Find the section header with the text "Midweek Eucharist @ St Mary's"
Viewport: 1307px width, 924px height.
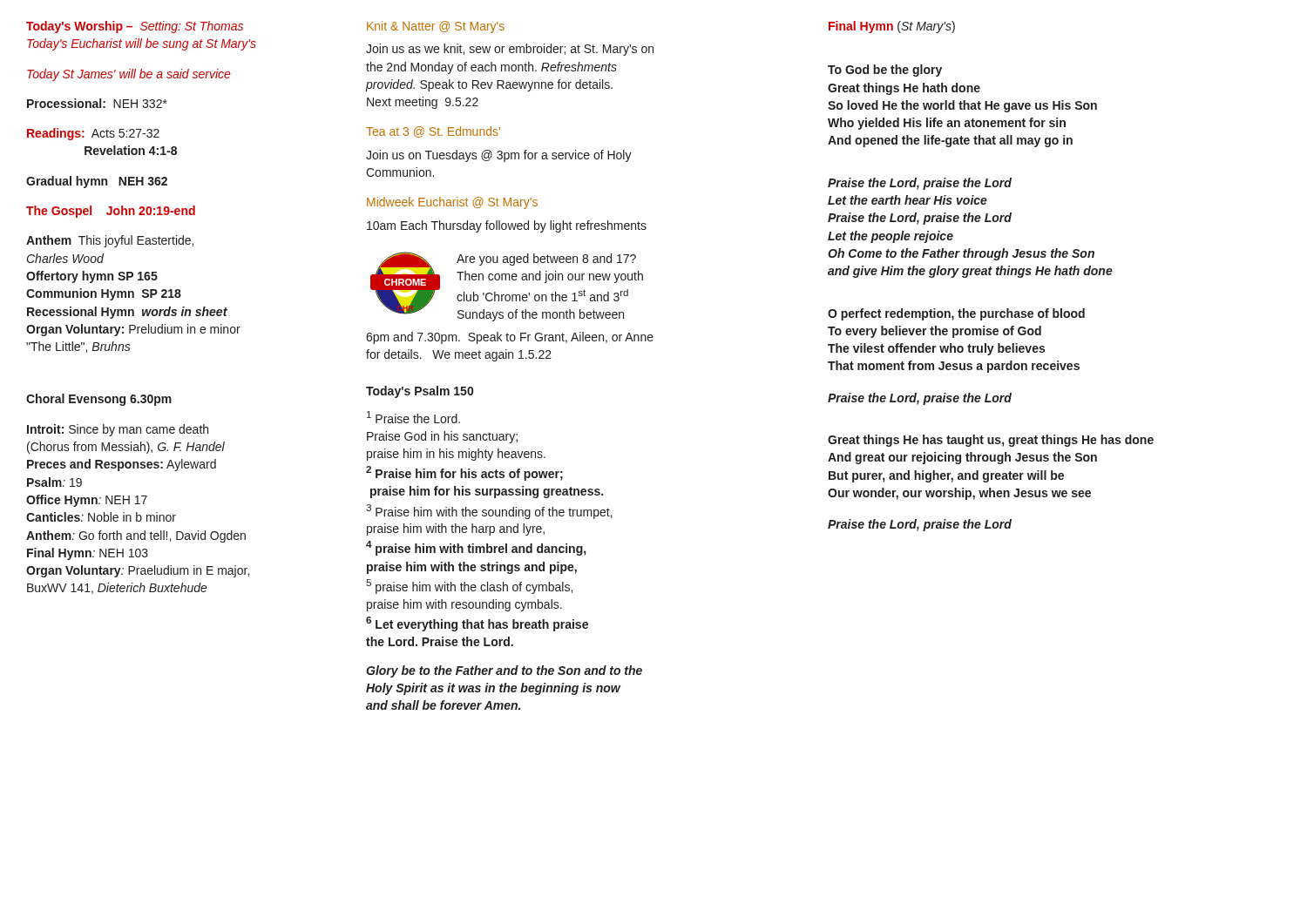click(x=452, y=203)
